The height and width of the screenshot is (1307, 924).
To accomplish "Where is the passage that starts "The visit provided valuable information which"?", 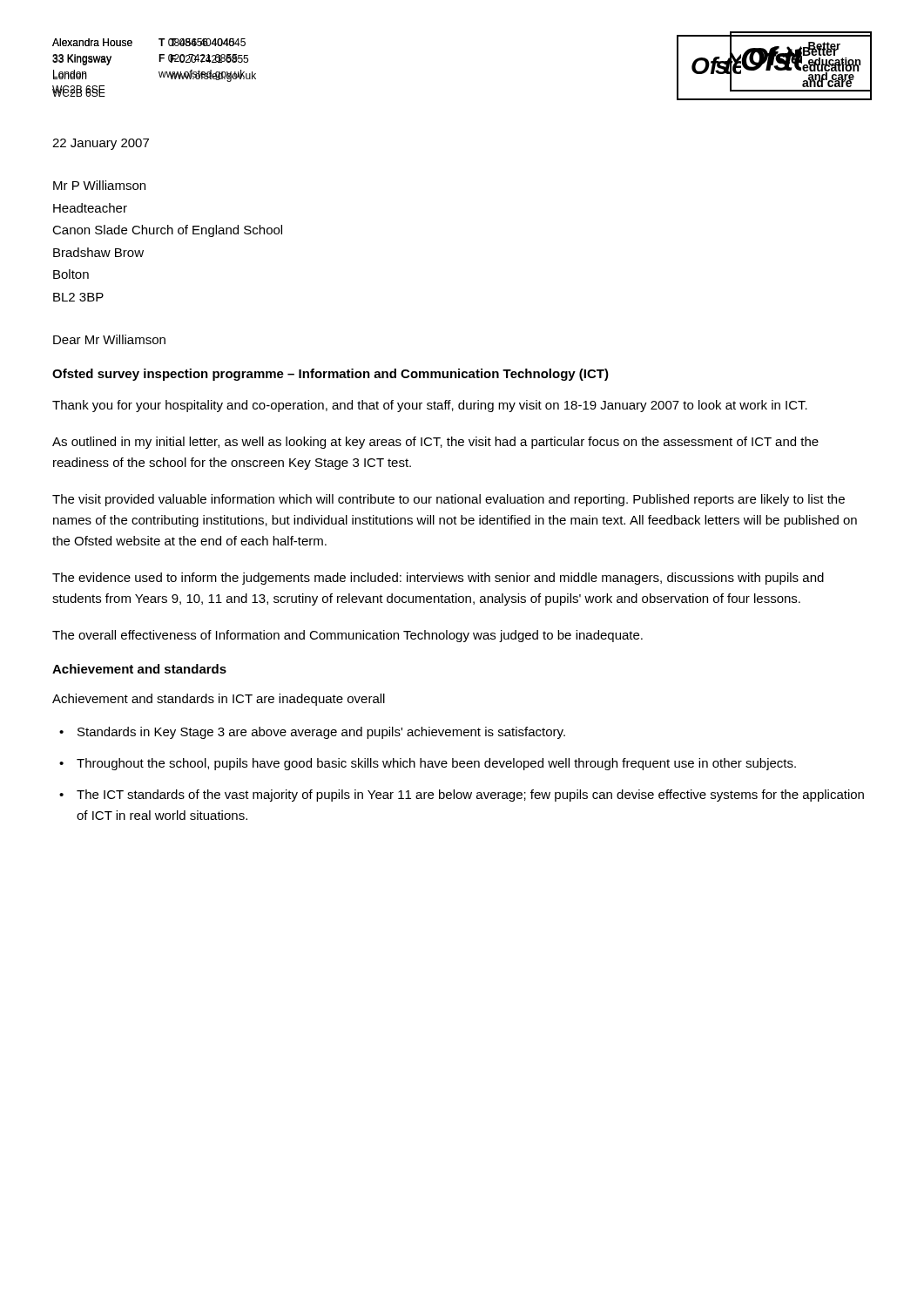I will coord(455,520).
